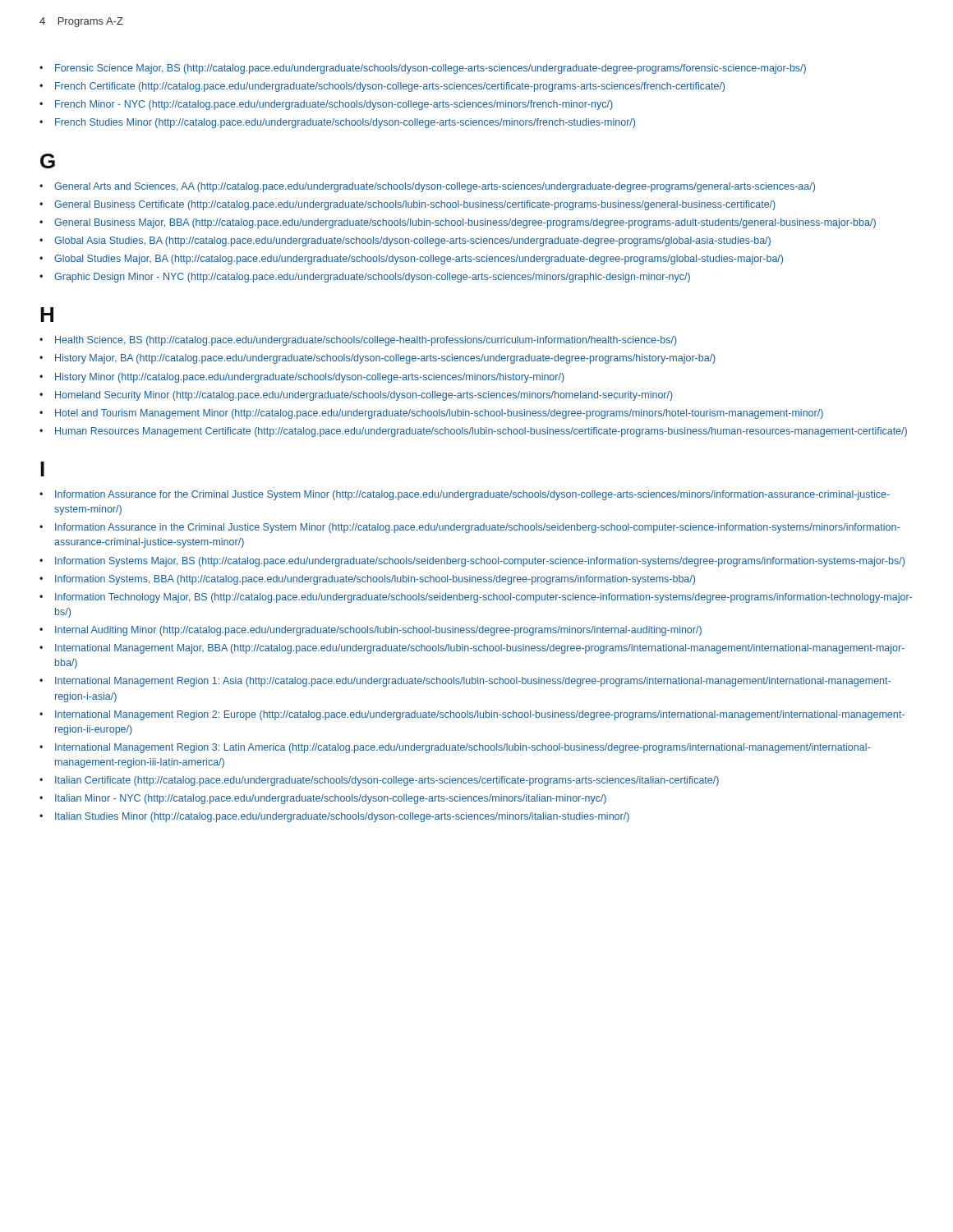Locate the list item that says "History Major, BA (http://catalog.pace.edu/undergraduate/schools/dyson-college-arts-sciences/undergraduate-degree-programs/history-major-ba/)"
Screen dimensions: 1232x953
point(385,358)
